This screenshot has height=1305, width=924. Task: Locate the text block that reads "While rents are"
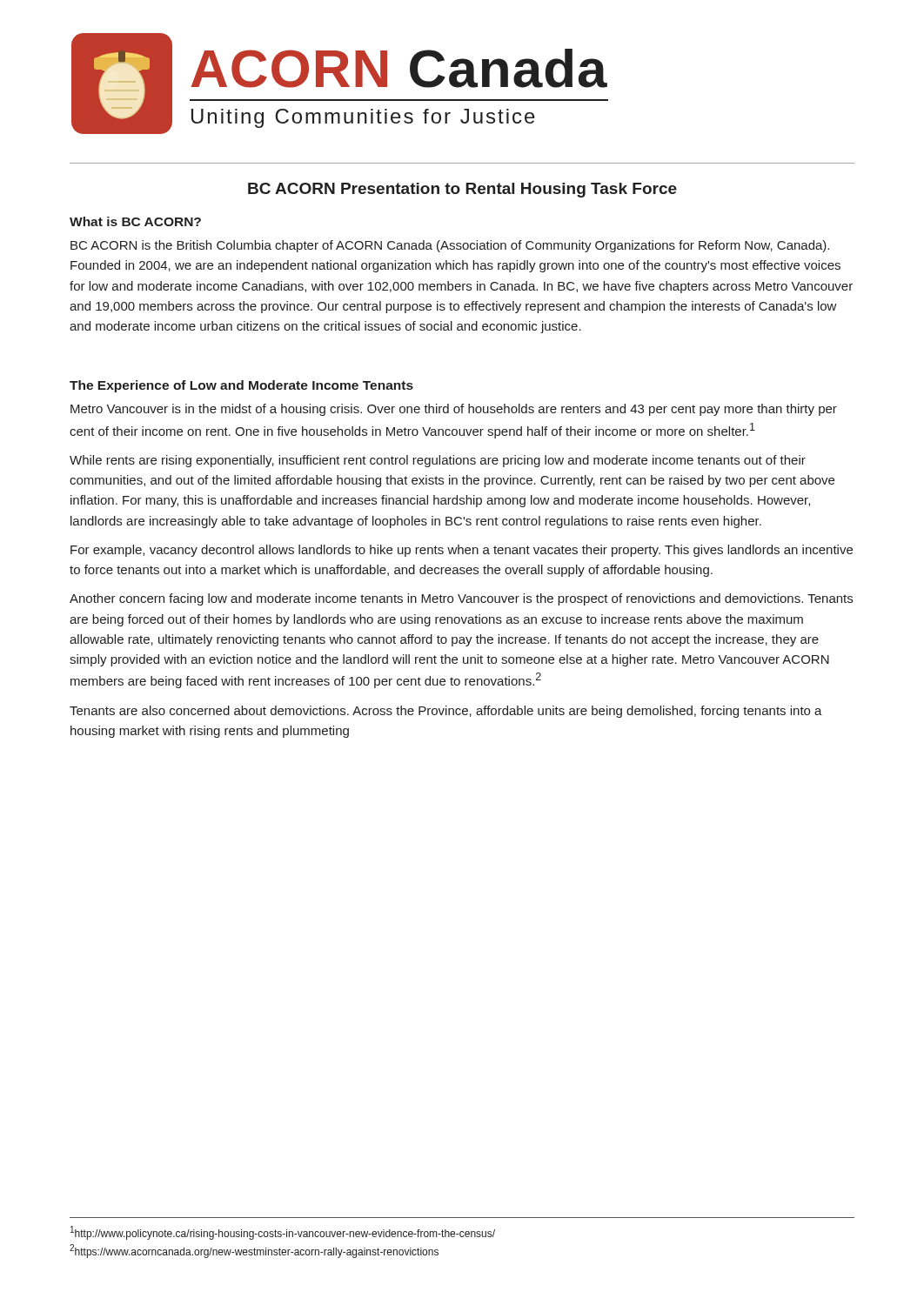[x=452, y=490]
